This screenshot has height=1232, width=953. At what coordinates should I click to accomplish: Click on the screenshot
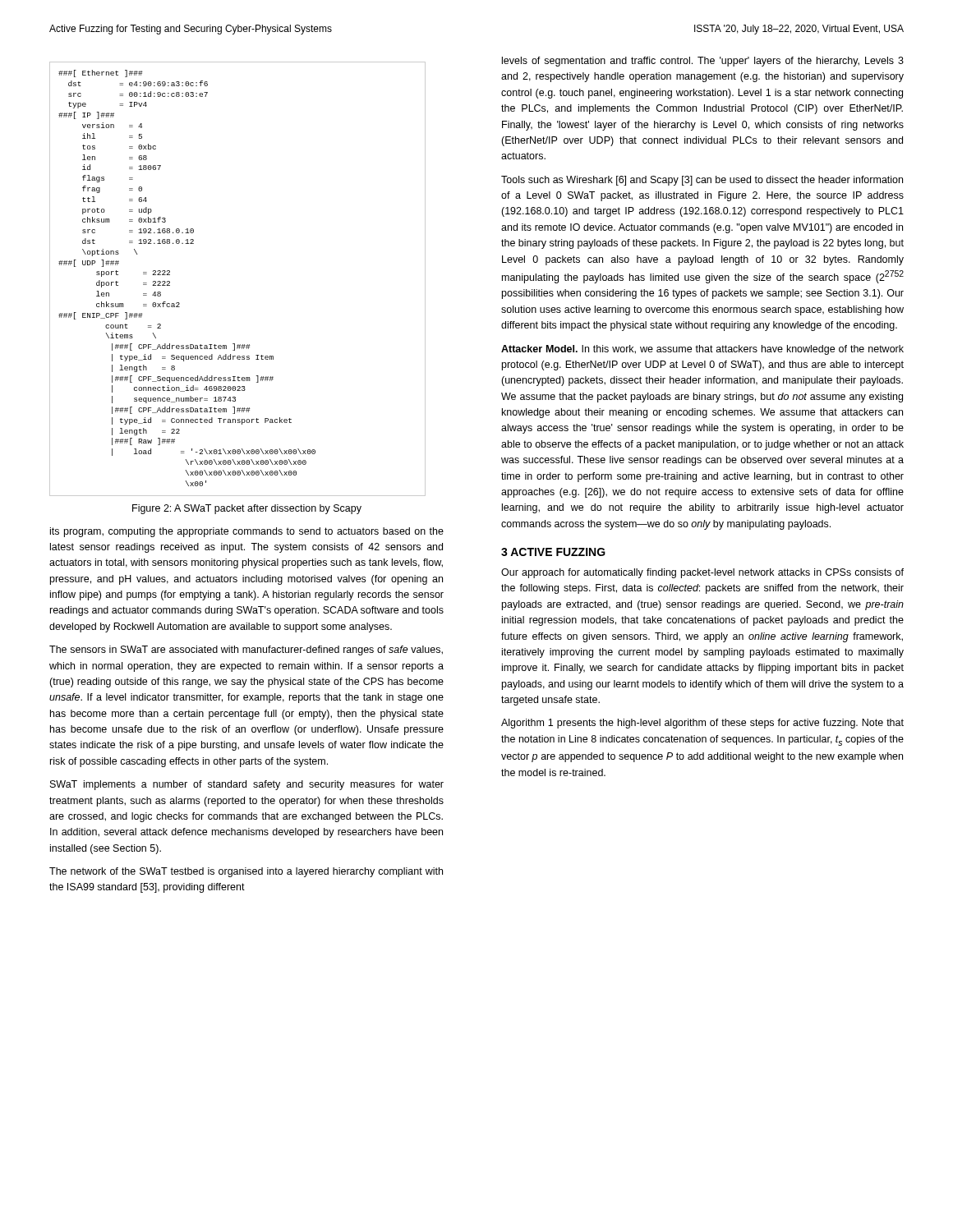click(246, 276)
